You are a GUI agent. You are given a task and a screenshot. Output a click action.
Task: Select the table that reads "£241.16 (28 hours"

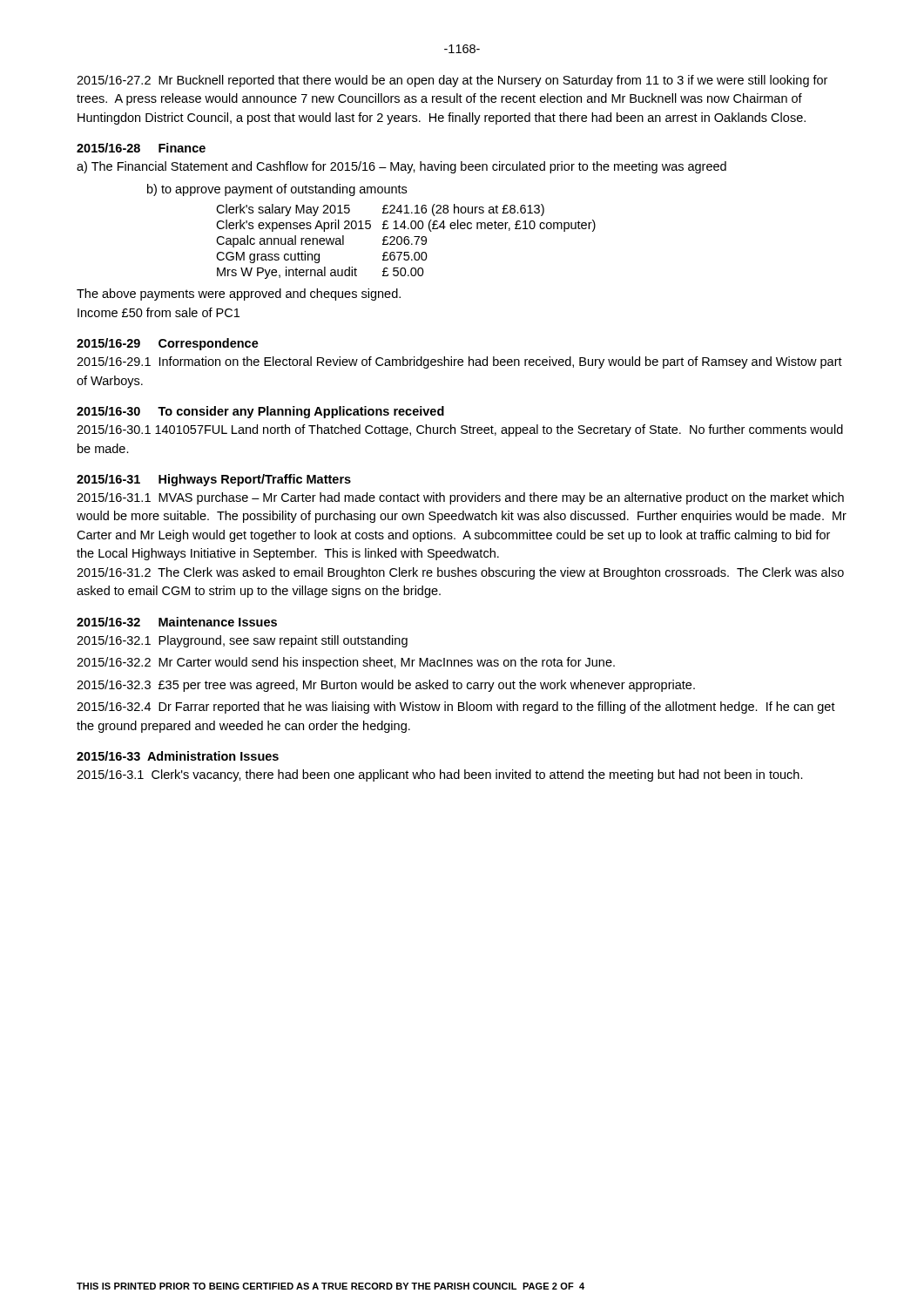coord(462,241)
